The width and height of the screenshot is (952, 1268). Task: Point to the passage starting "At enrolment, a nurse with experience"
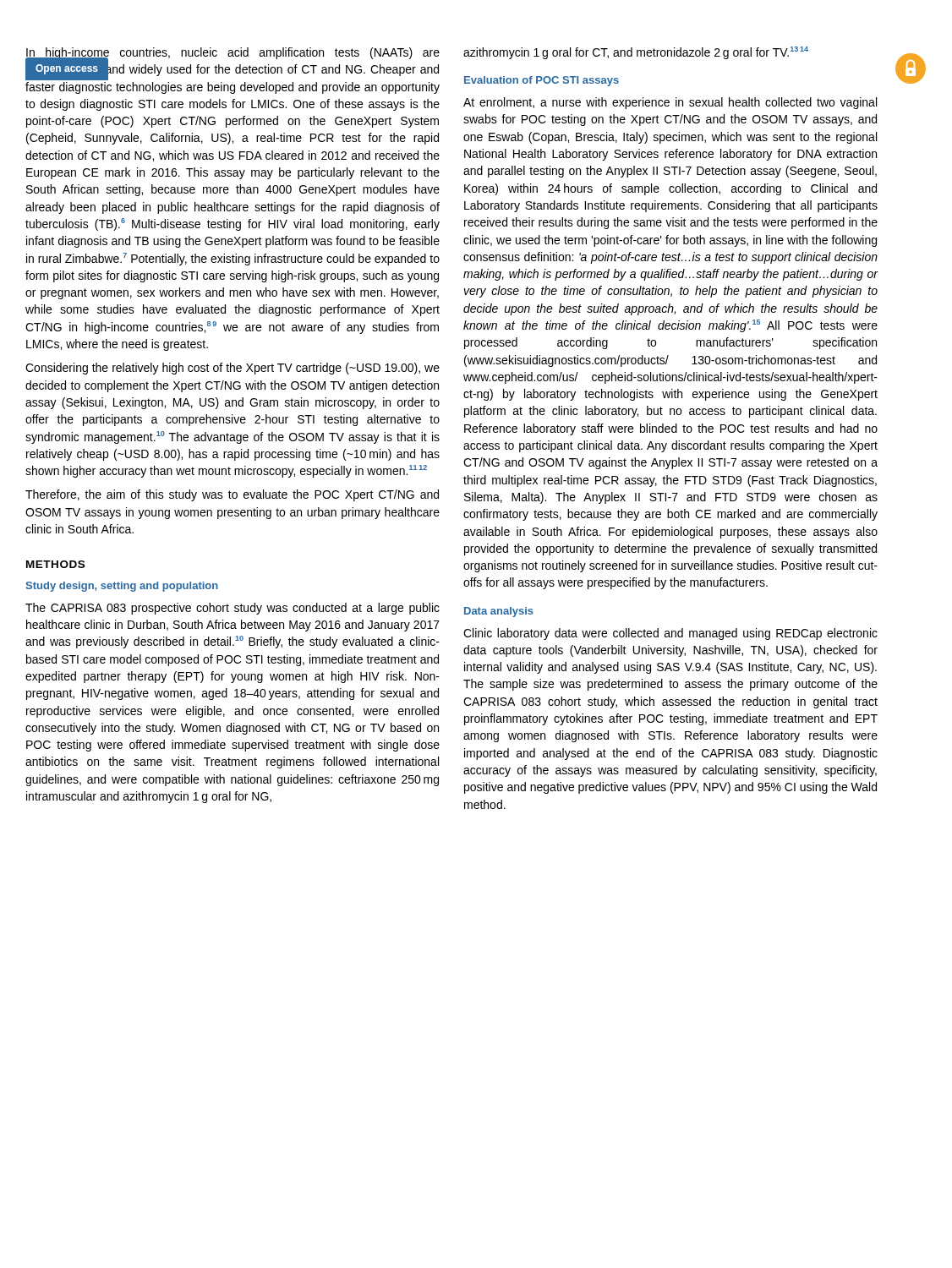[670, 103]
